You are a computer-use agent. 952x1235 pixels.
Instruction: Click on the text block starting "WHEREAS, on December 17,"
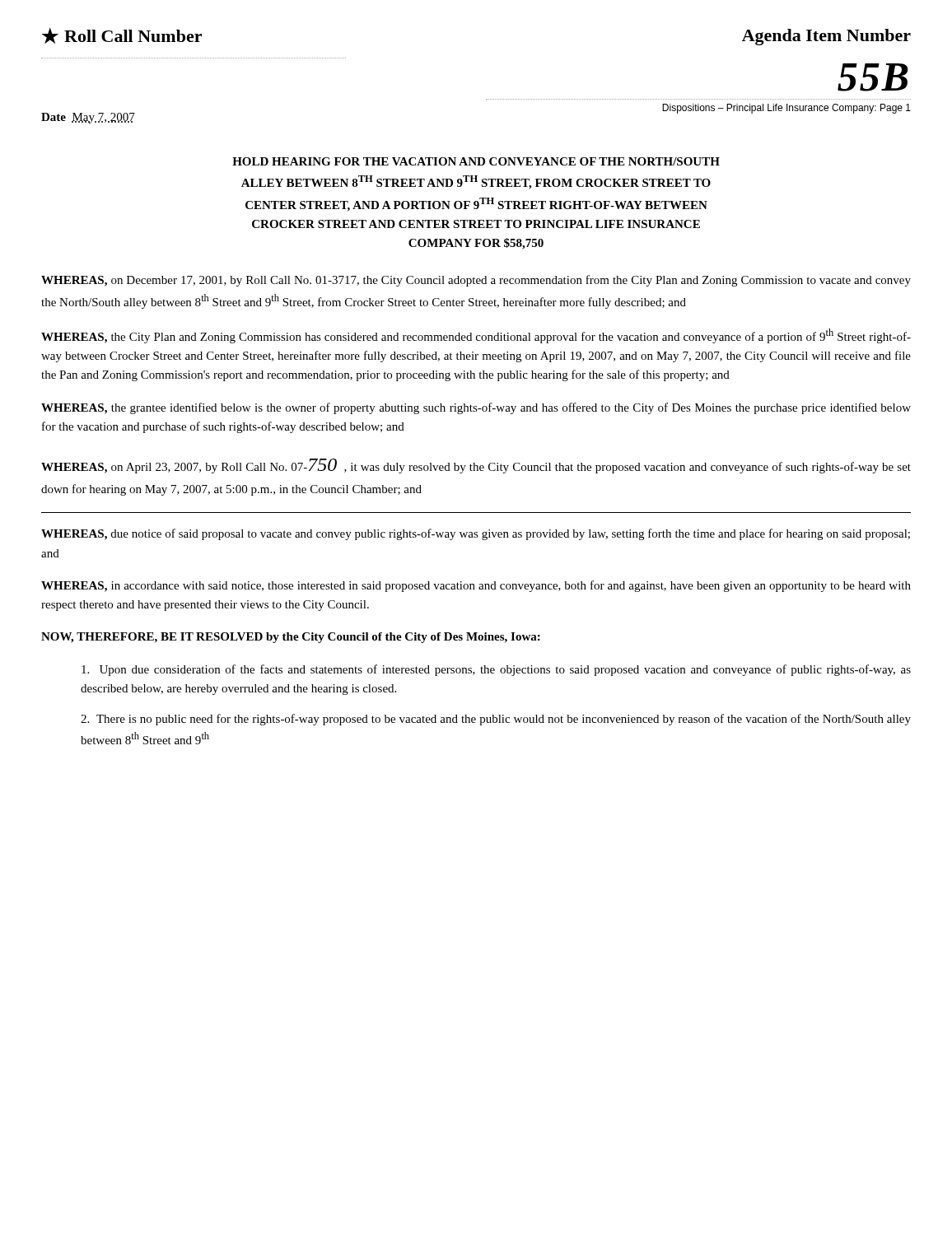coord(476,291)
